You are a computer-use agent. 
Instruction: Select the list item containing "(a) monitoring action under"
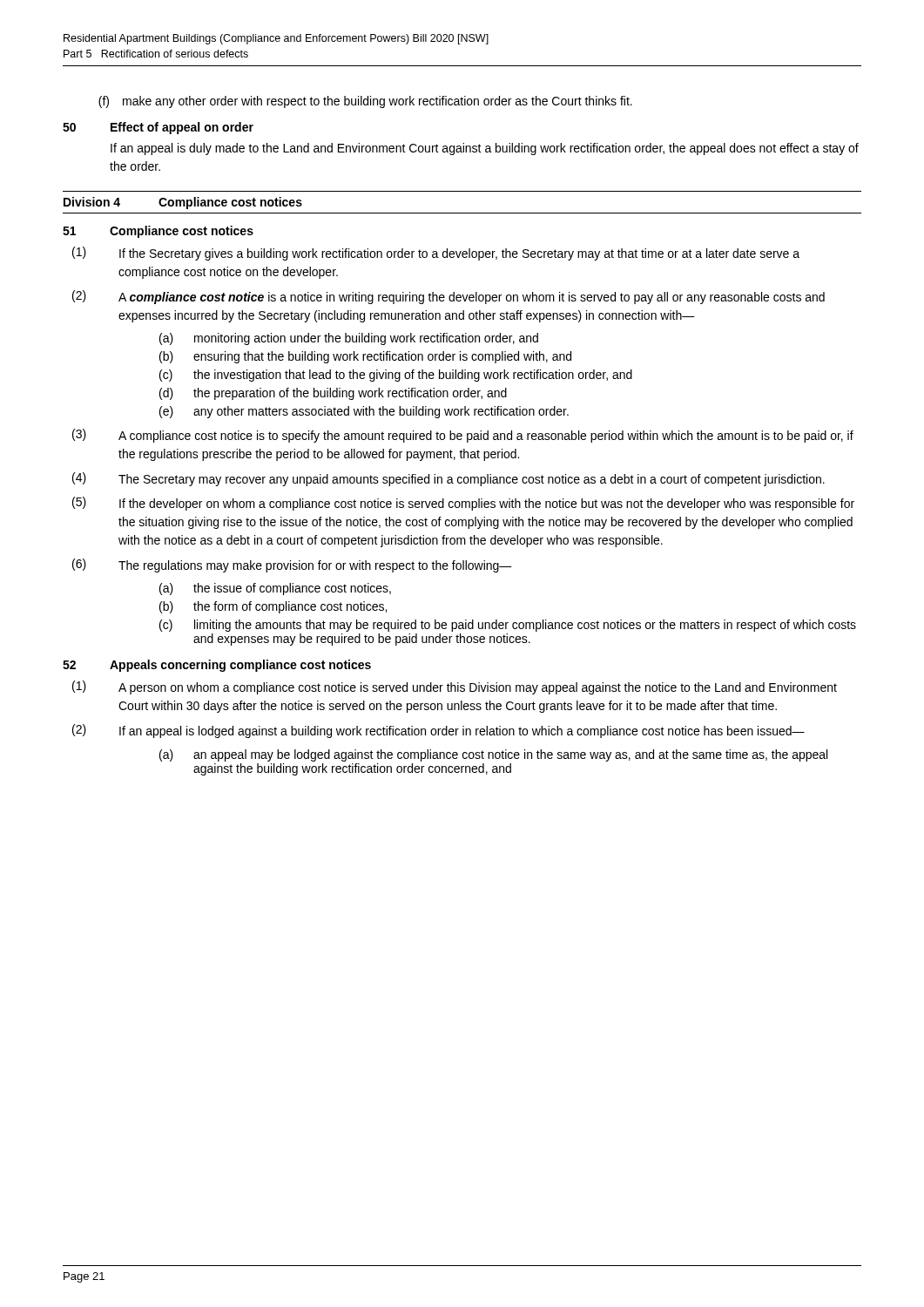point(301,338)
